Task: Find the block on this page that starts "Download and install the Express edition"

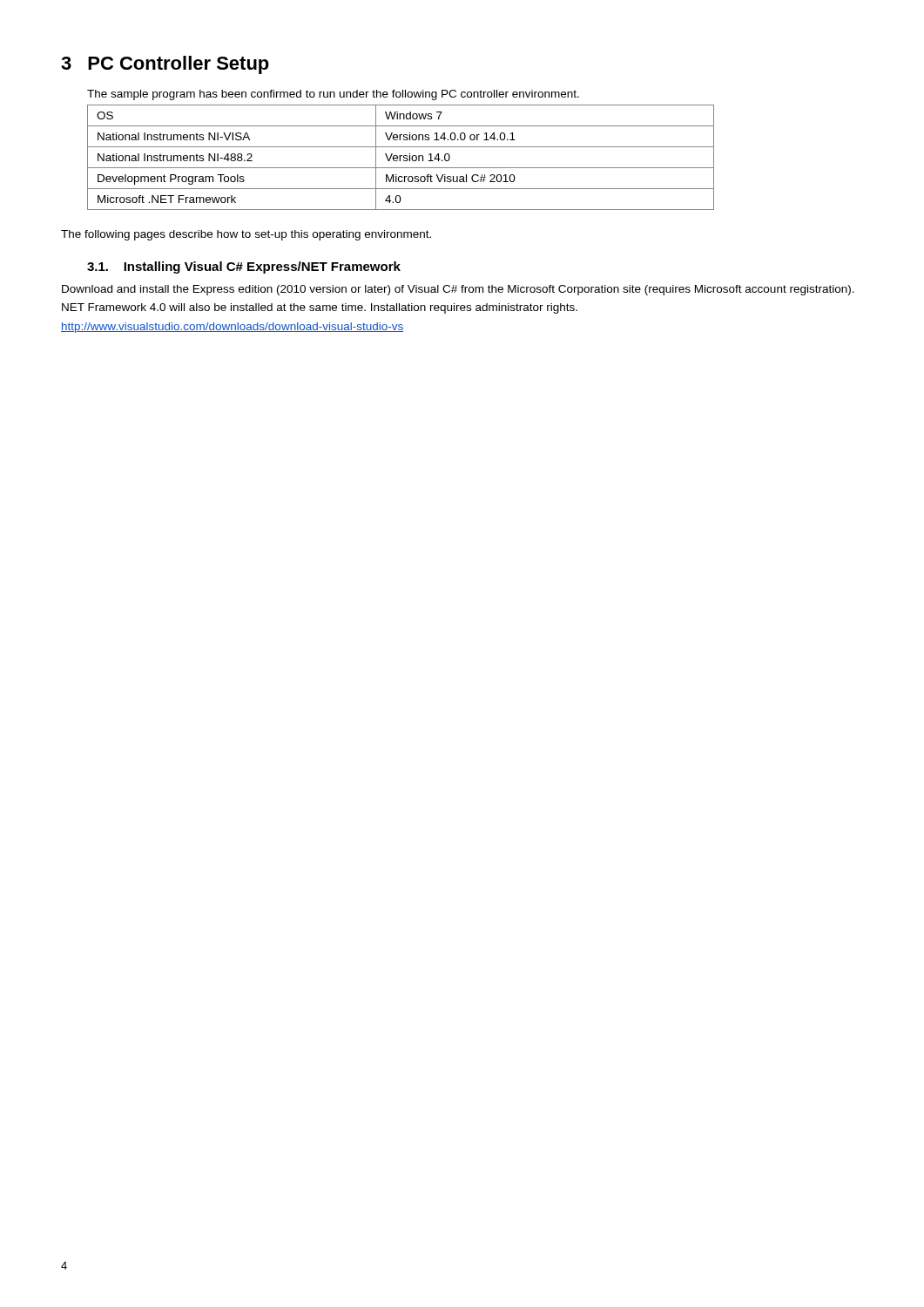Action: (458, 298)
